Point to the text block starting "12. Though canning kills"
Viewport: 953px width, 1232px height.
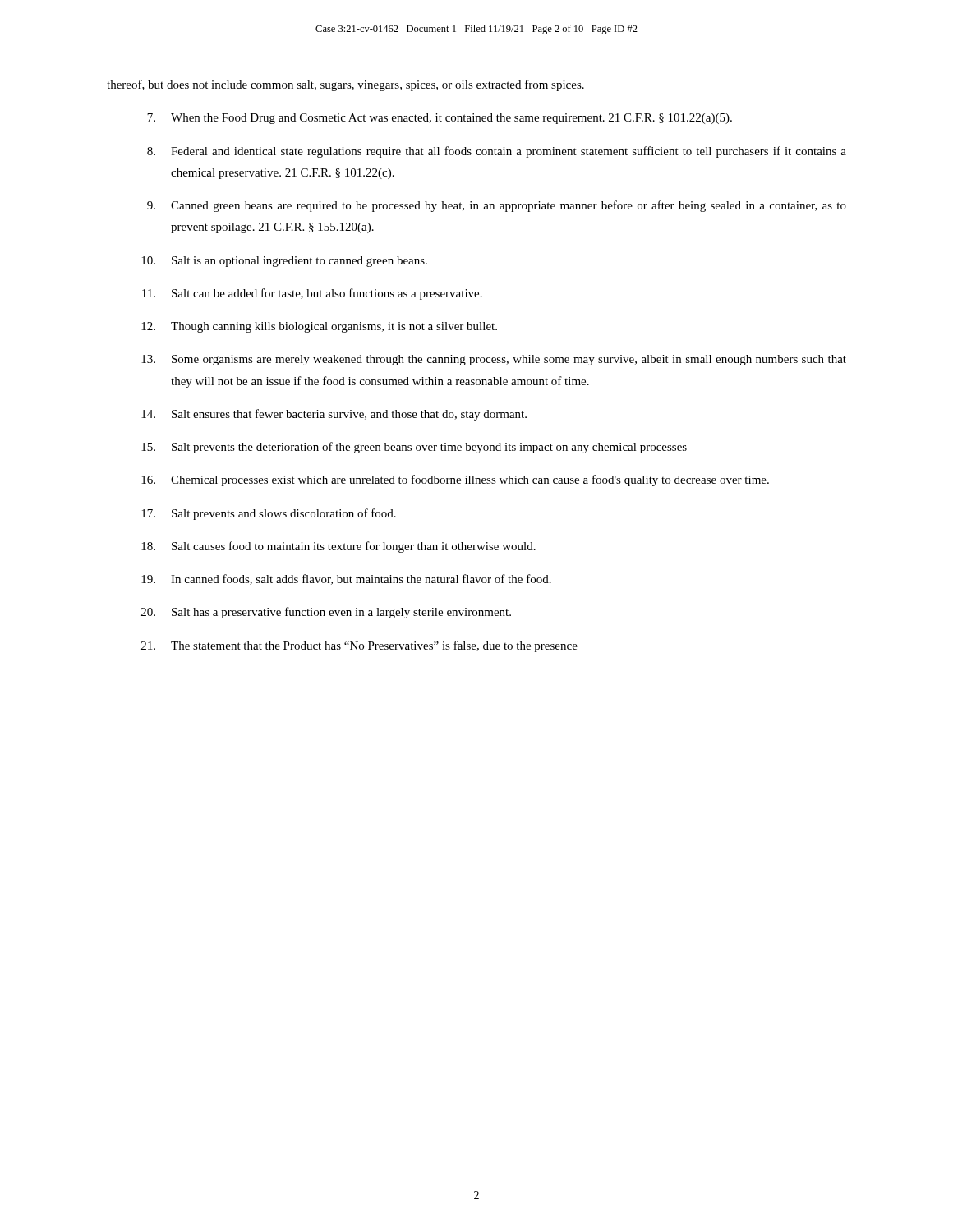coord(476,326)
